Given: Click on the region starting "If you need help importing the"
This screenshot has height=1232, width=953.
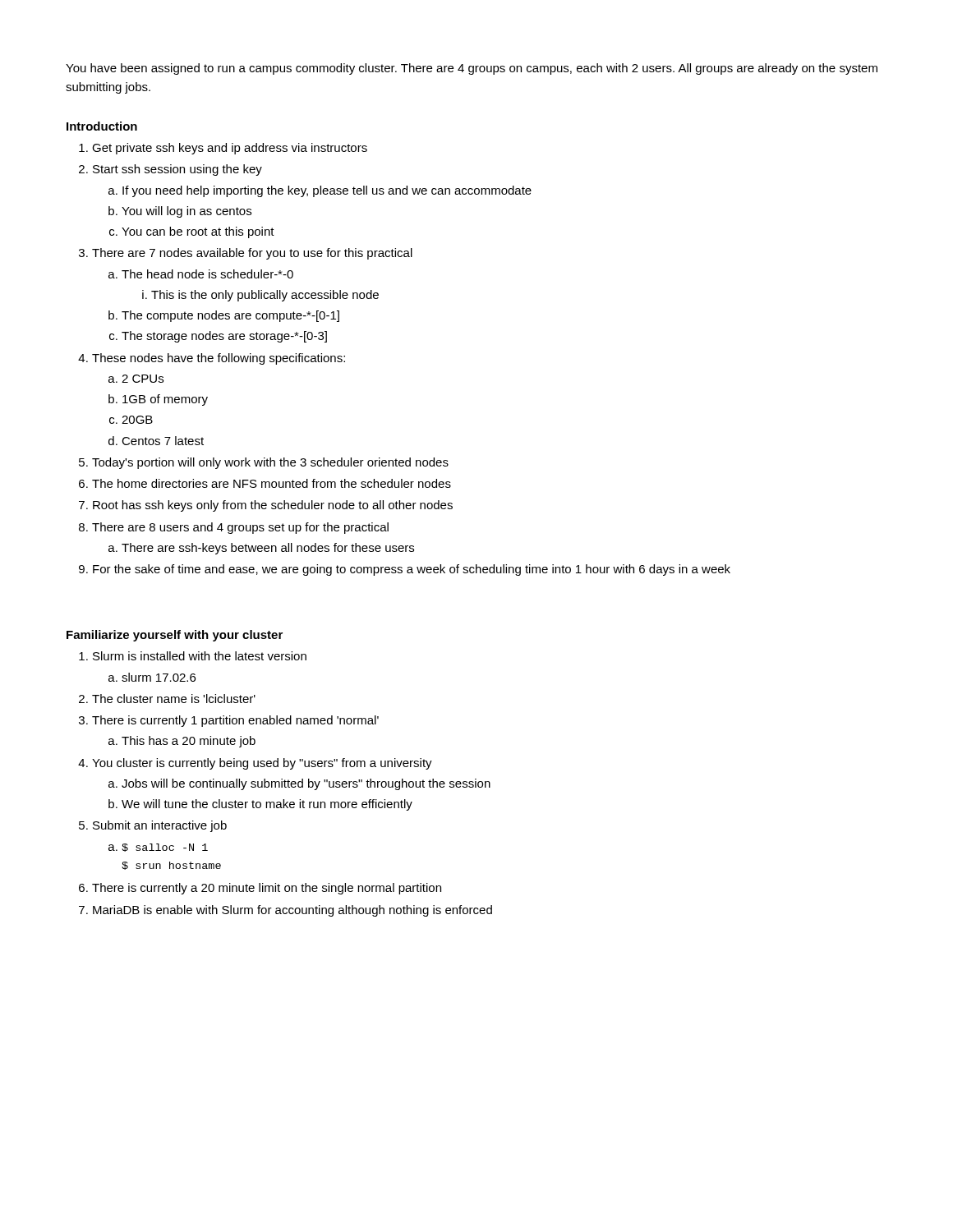Looking at the screenshot, I should click(327, 190).
